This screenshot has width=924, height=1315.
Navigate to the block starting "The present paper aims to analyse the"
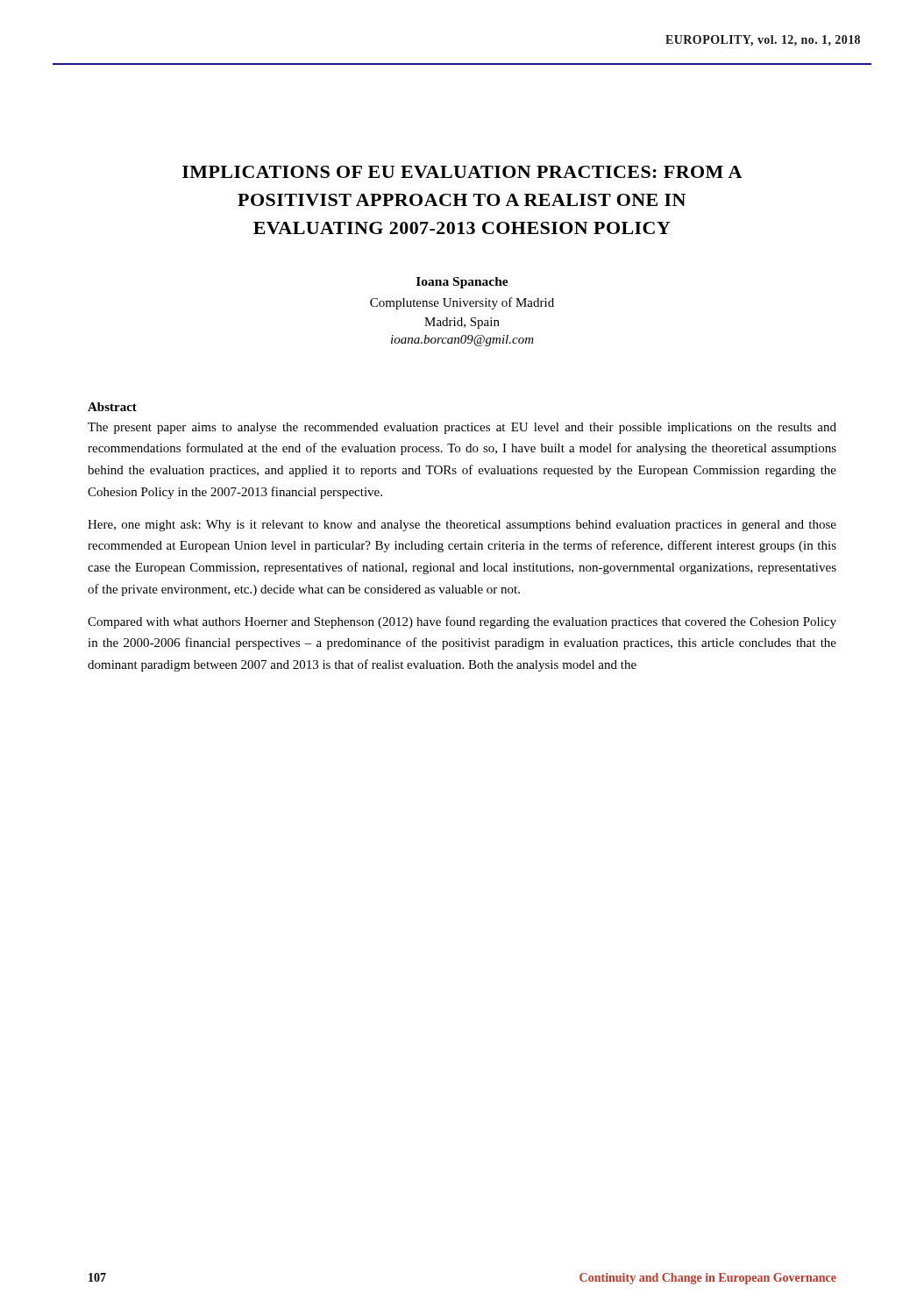pos(462,459)
